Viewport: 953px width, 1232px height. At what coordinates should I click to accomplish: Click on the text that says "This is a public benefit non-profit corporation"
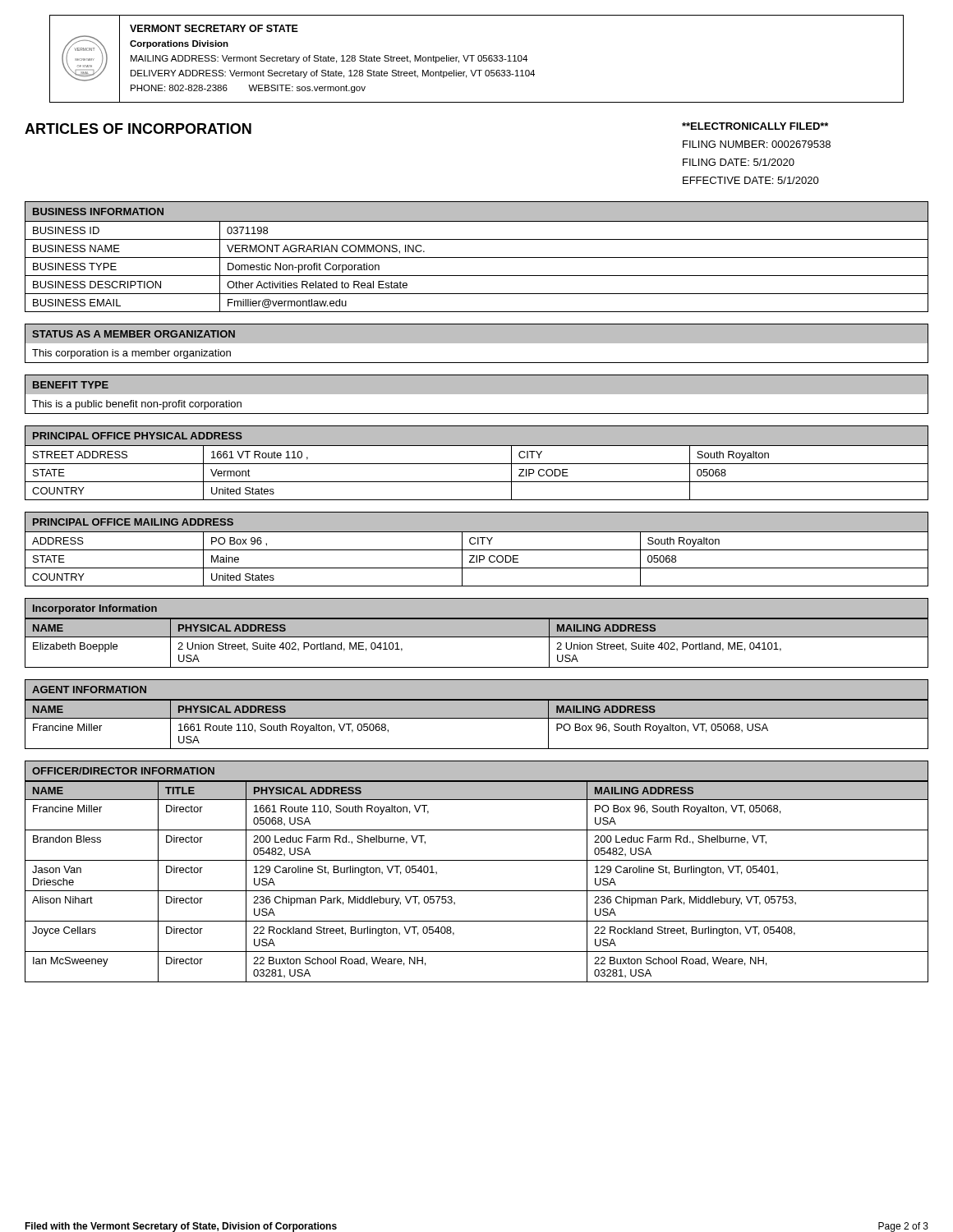tap(137, 404)
